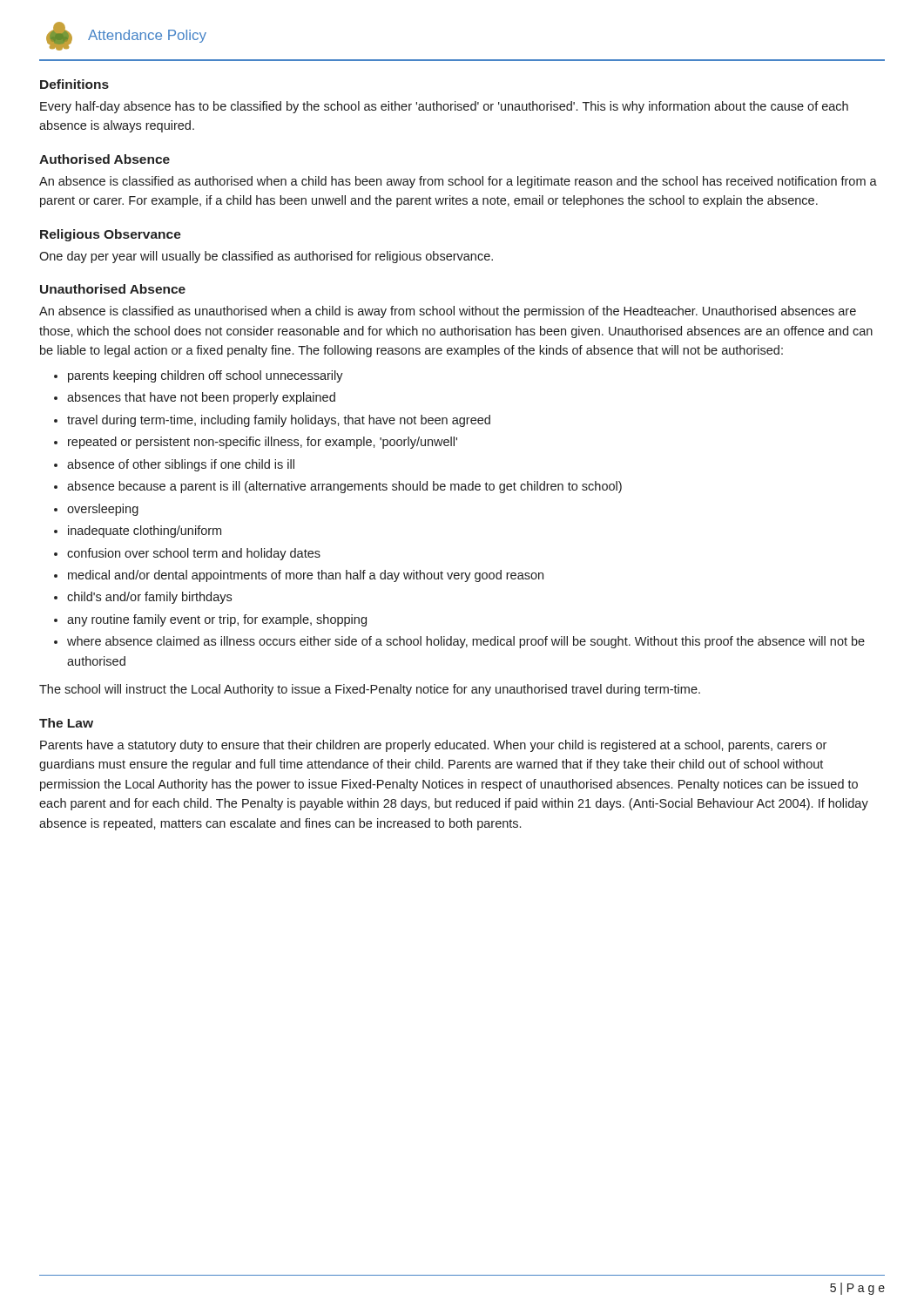Locate the text block starting "Parents have a"
This screenshot has height=1307, width=924.
point(454,784)
